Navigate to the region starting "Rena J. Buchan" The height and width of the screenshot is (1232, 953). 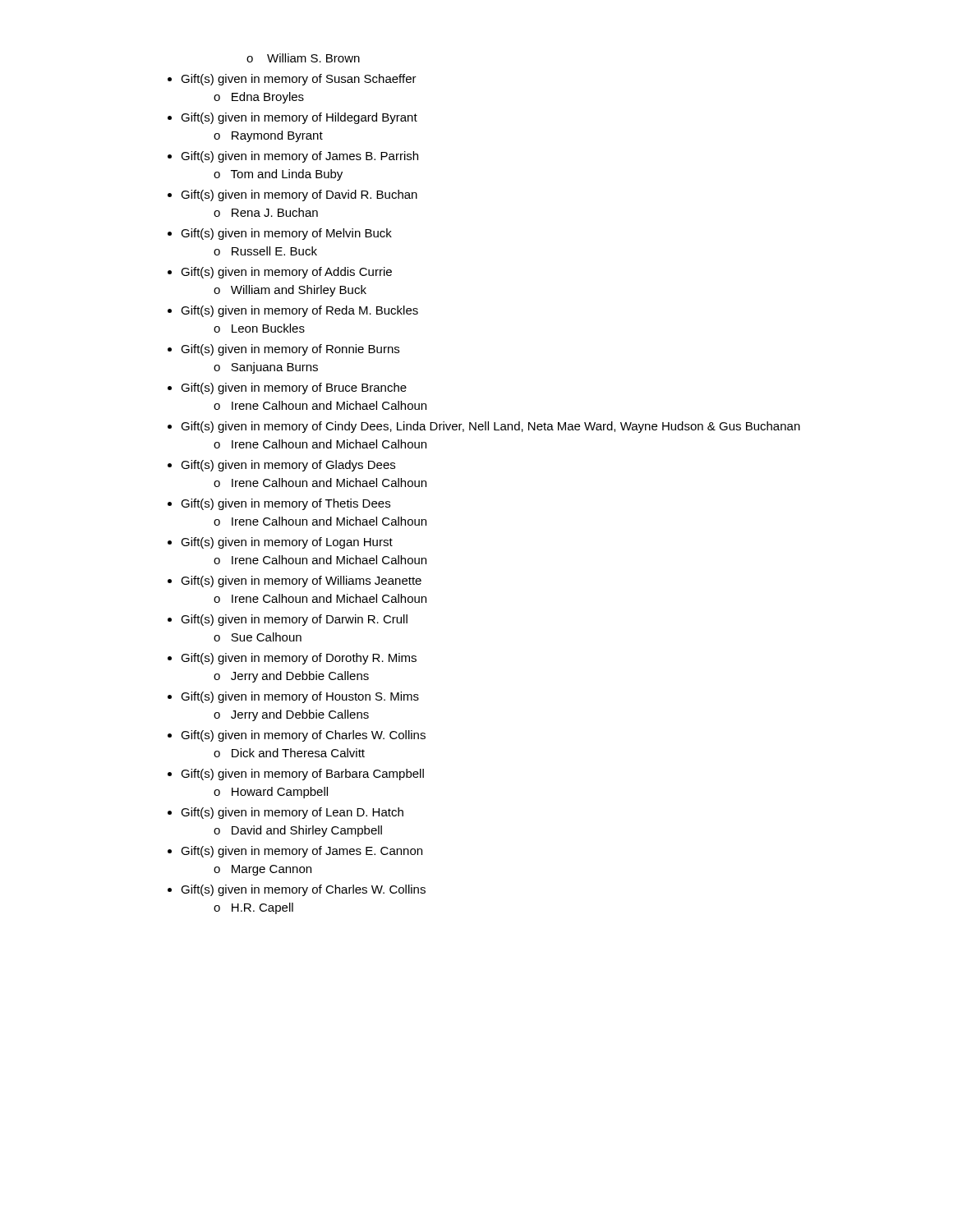[275, 212]
